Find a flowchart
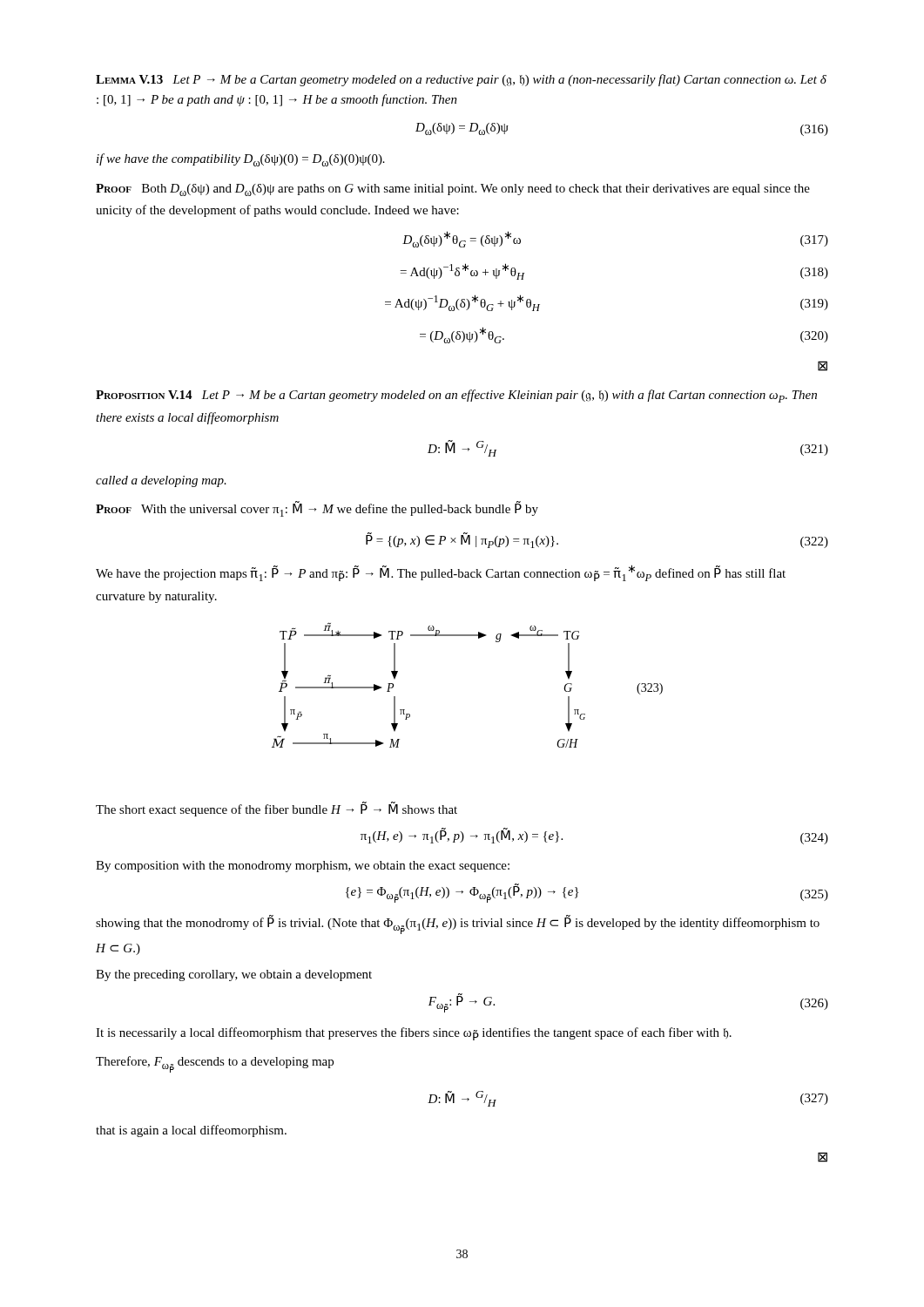Image resolution: width=924 pixels, height=1307 pixels. point(462,703)
